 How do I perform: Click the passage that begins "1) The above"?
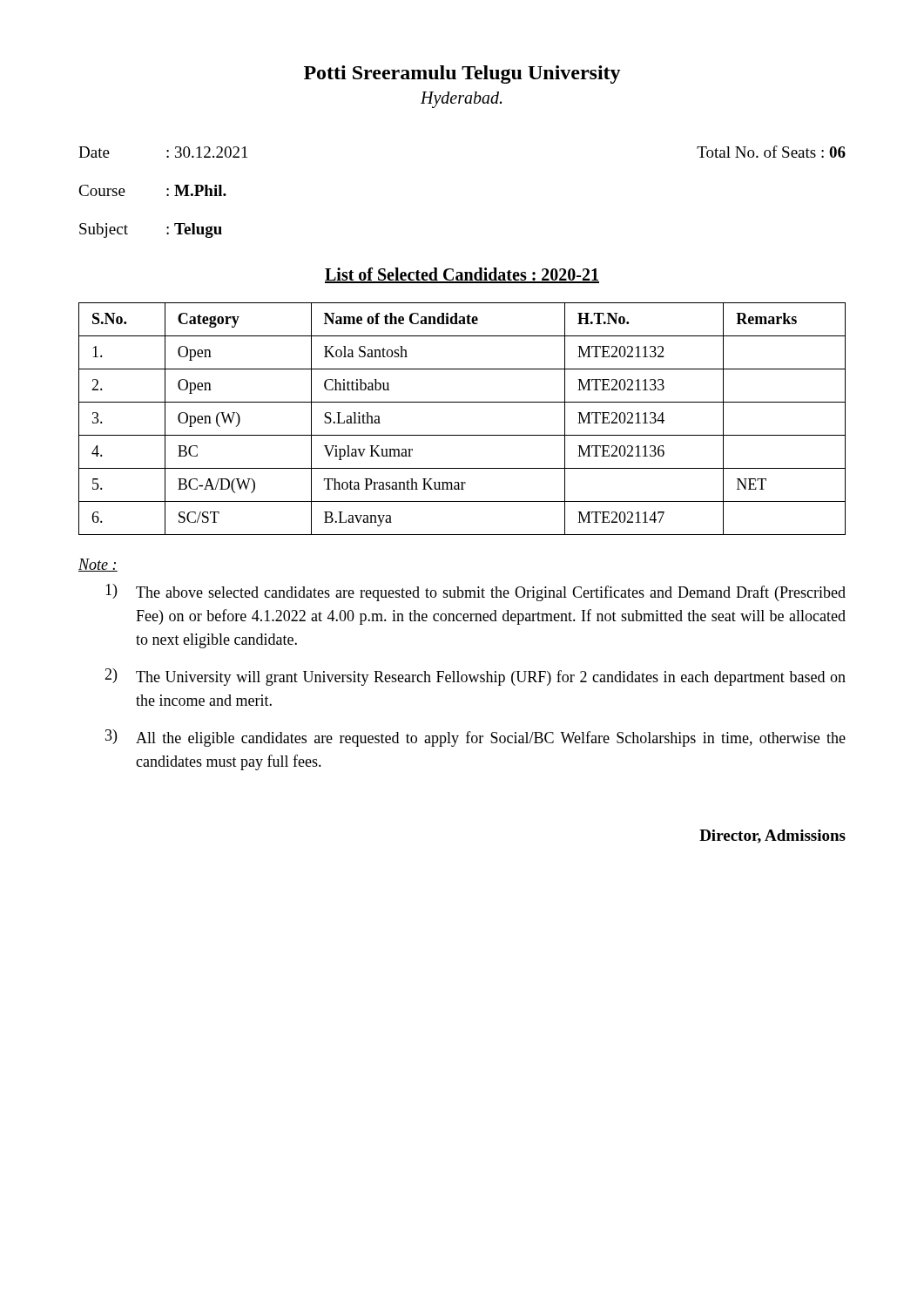pyautogui.click(x=475, y=617)
